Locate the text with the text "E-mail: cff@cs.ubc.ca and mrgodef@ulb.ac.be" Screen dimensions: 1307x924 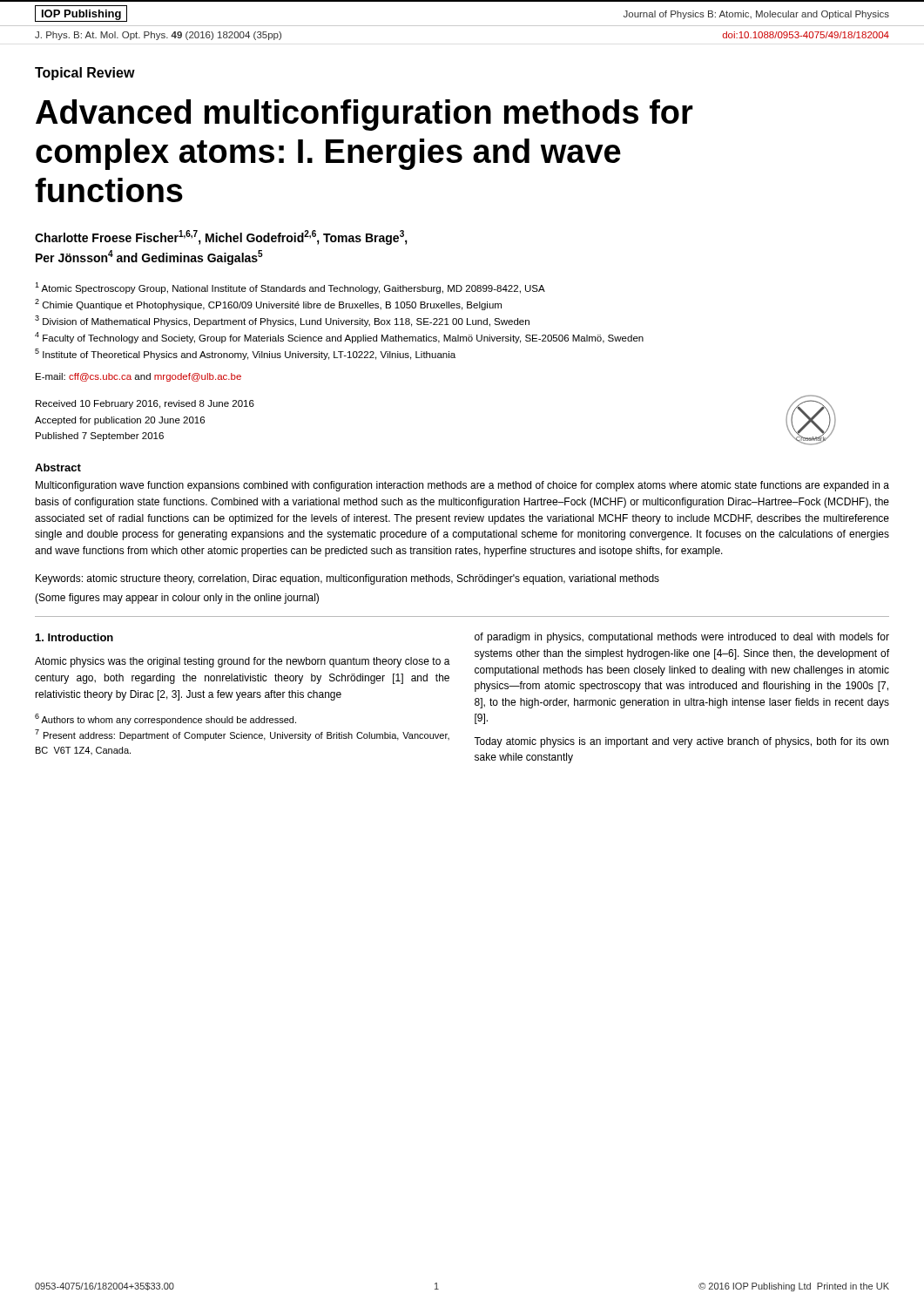point(138,377)
